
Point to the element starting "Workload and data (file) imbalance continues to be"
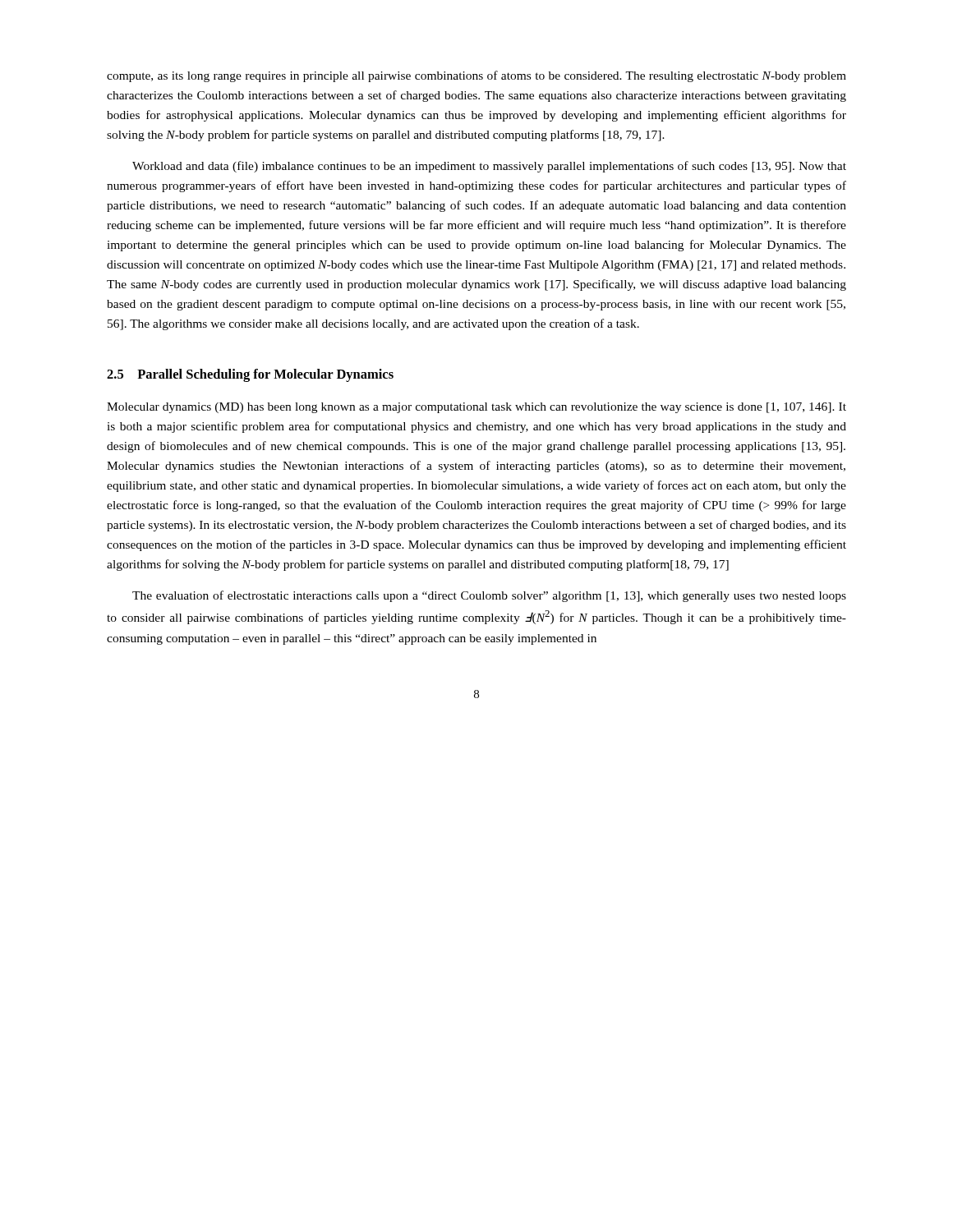click(476, 245)
